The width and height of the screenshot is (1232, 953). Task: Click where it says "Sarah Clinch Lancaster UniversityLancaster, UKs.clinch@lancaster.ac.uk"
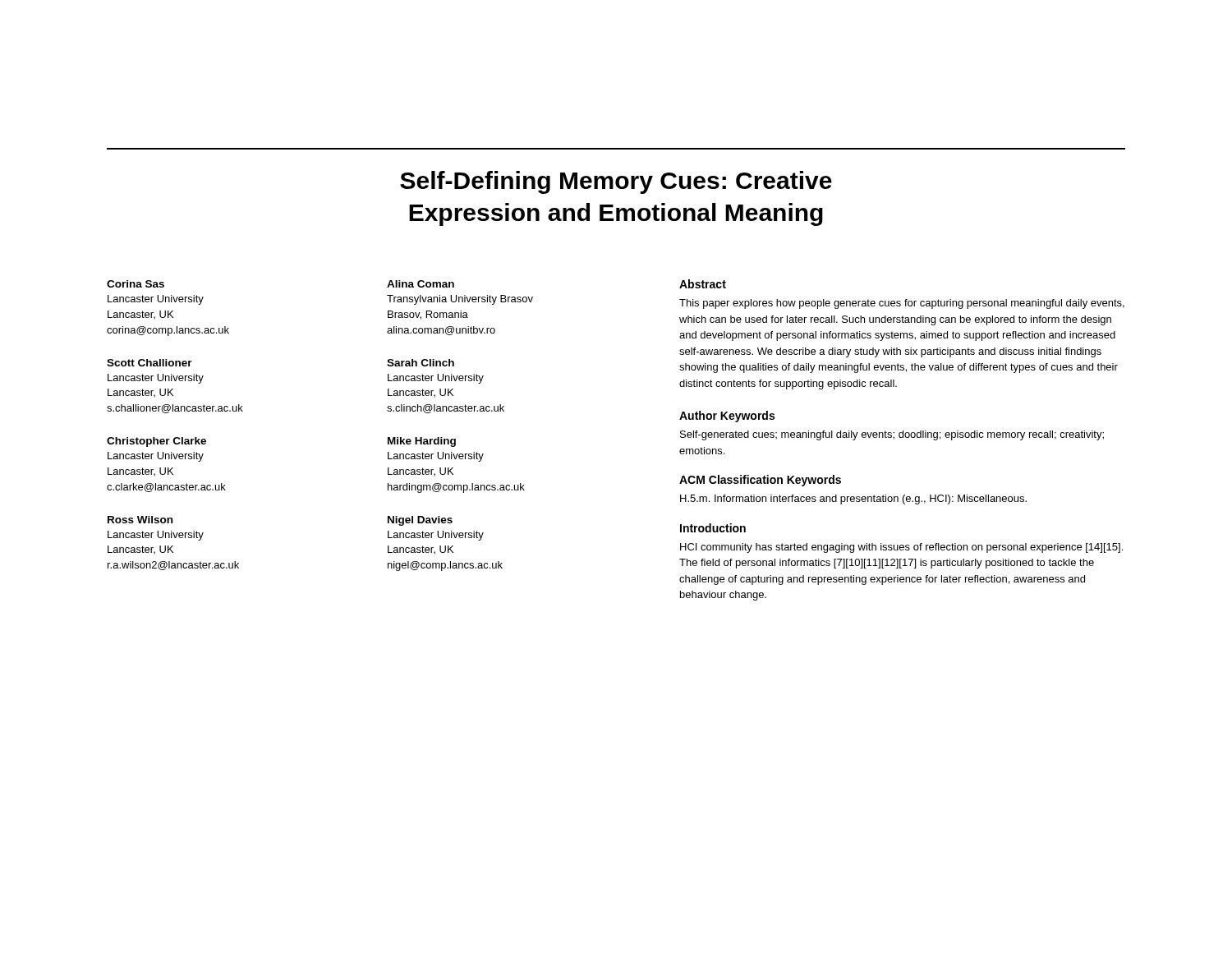tap(421, 363)
